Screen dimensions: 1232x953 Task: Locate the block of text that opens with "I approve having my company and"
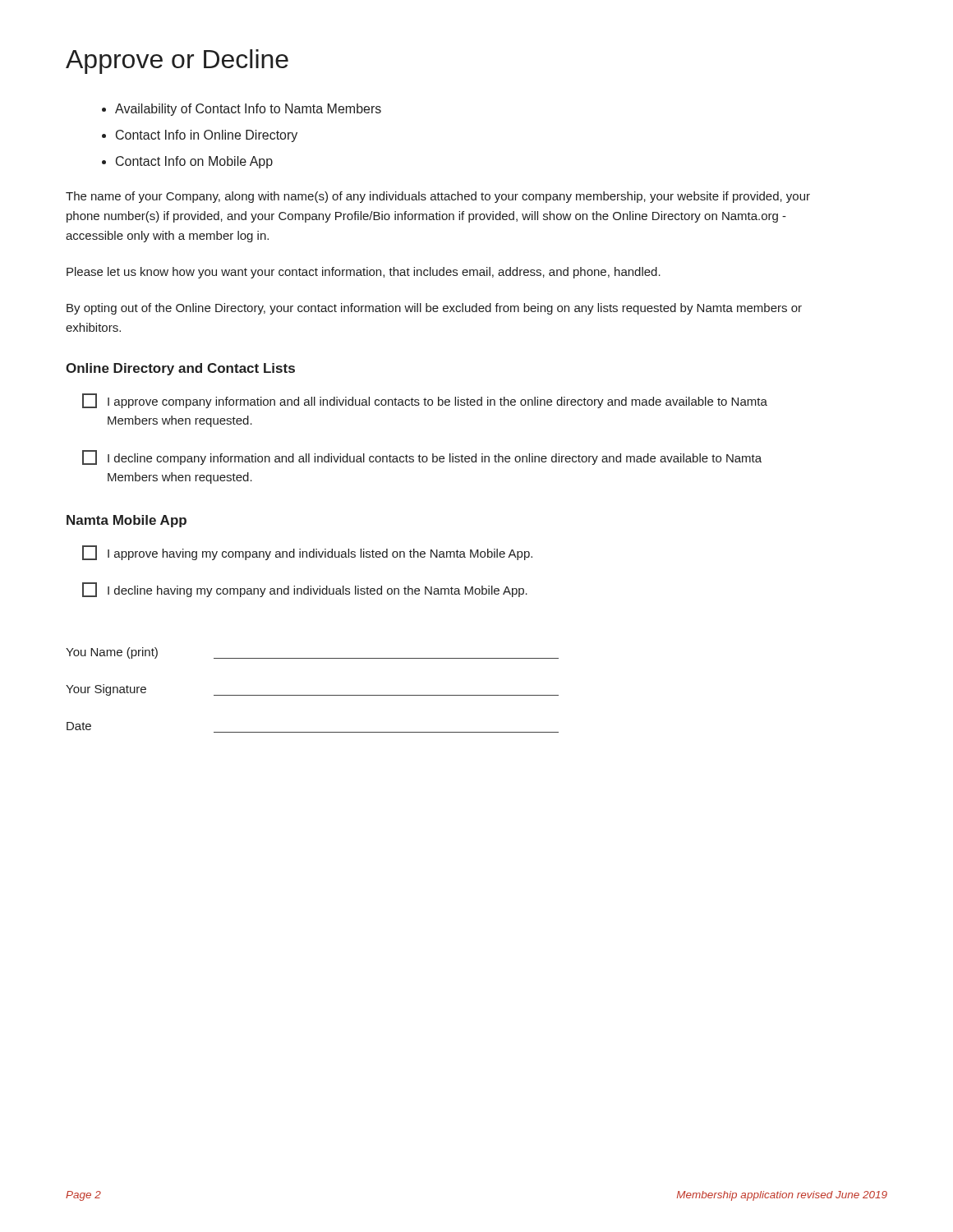(x=308, y=553)
